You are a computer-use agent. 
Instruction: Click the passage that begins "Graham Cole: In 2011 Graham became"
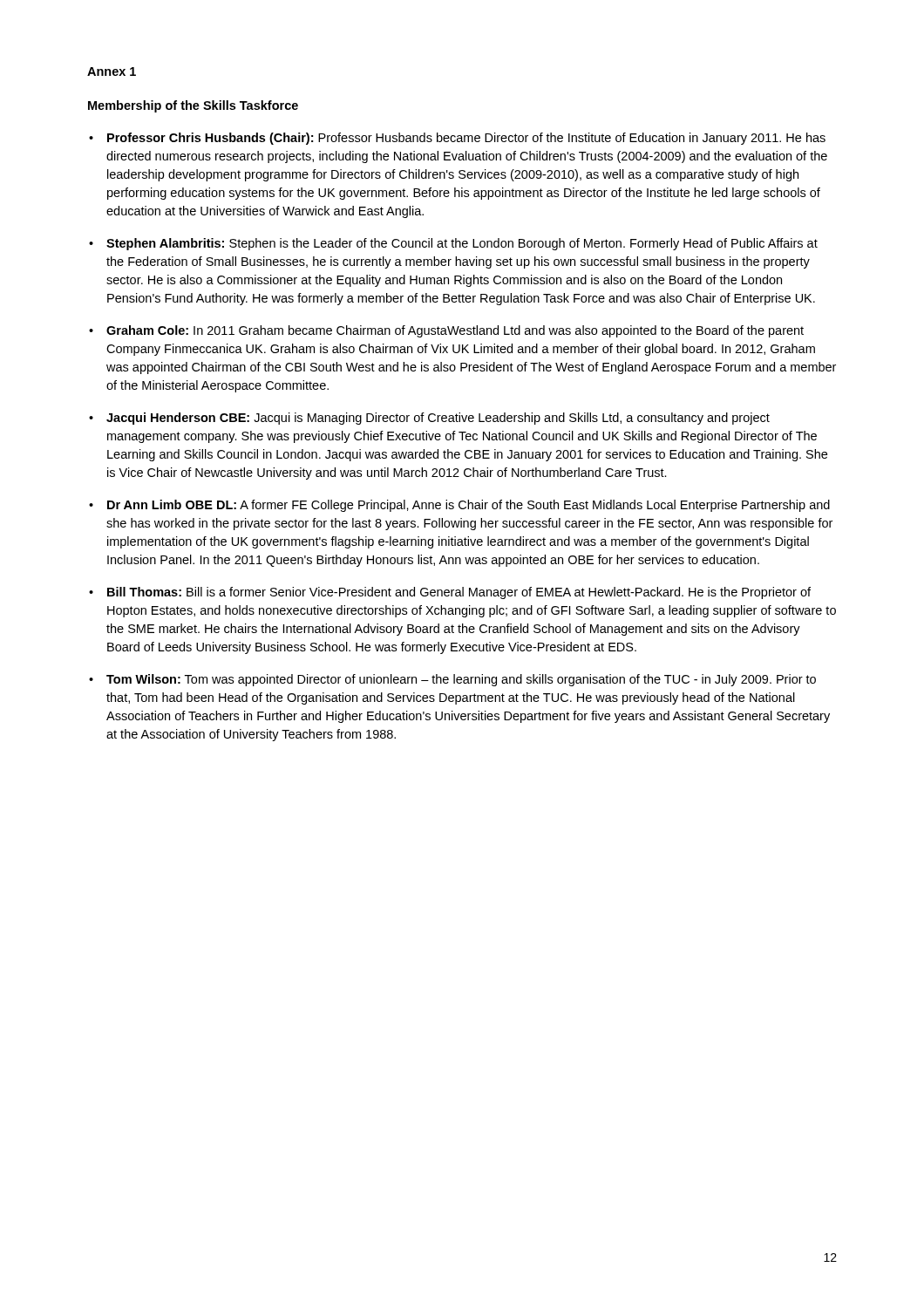[x=471, y=358]
